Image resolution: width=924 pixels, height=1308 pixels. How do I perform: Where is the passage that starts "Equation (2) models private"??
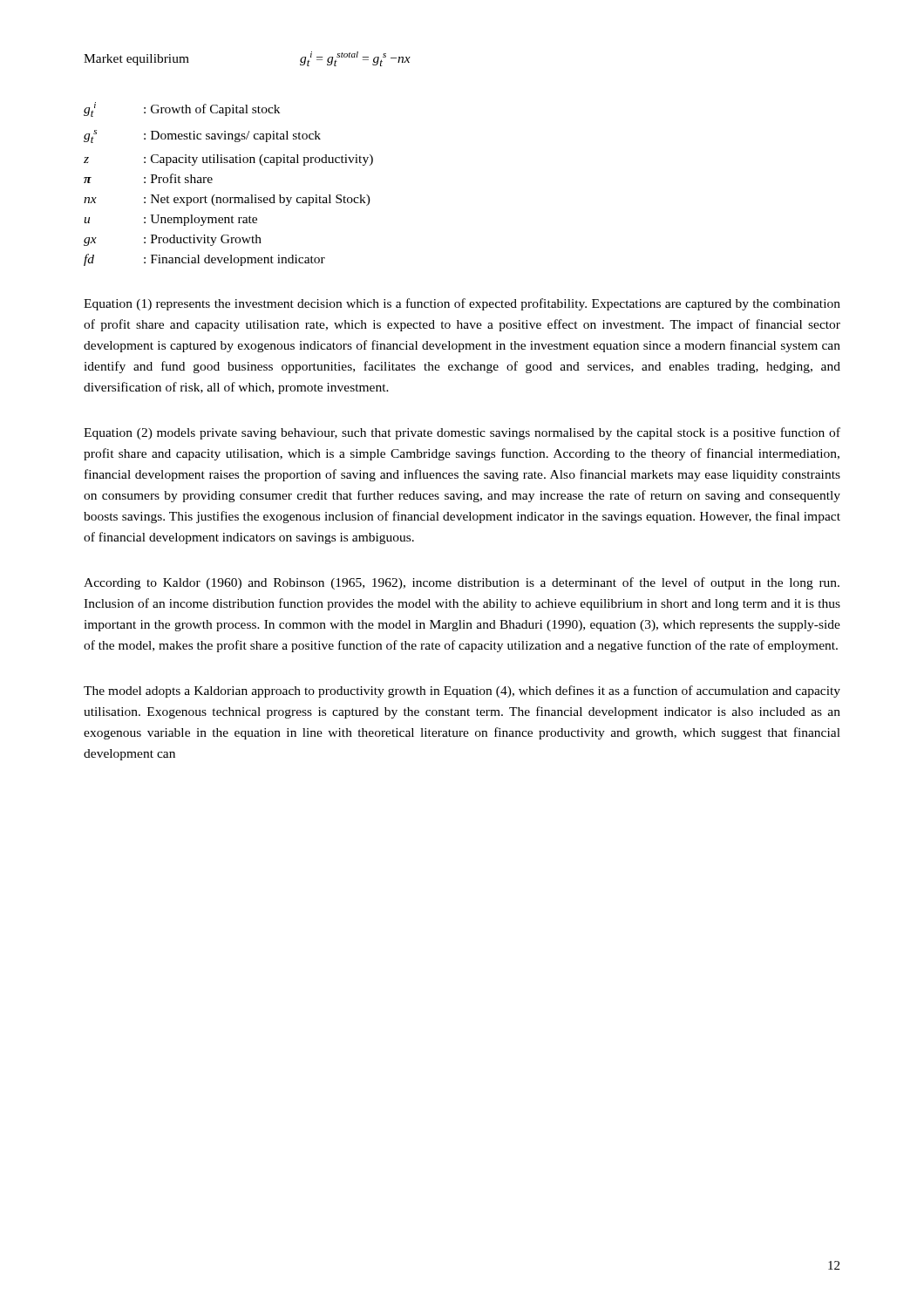pyautogui.click(x=462, y=484)
